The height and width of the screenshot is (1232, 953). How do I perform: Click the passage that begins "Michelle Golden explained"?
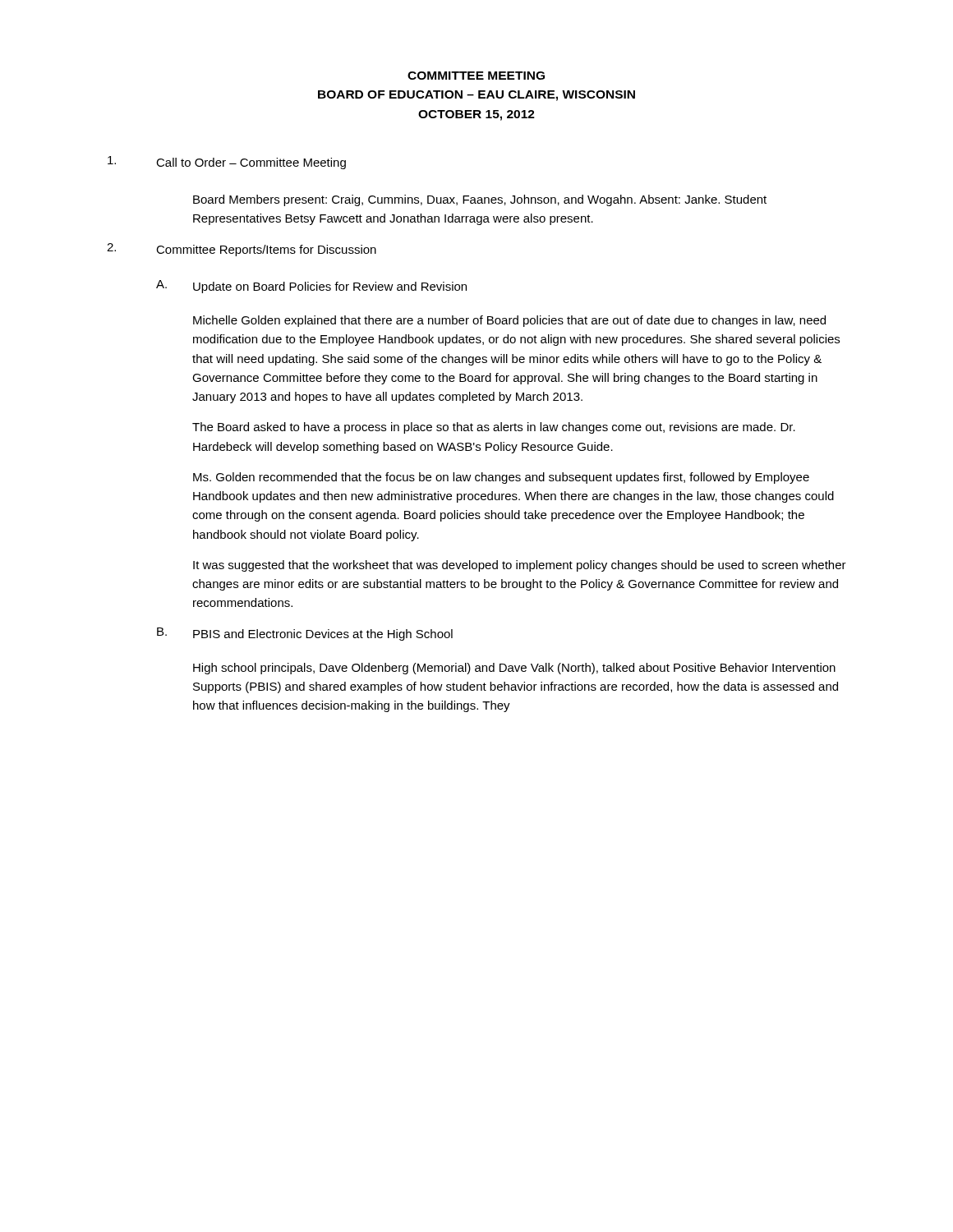(519, 461)
